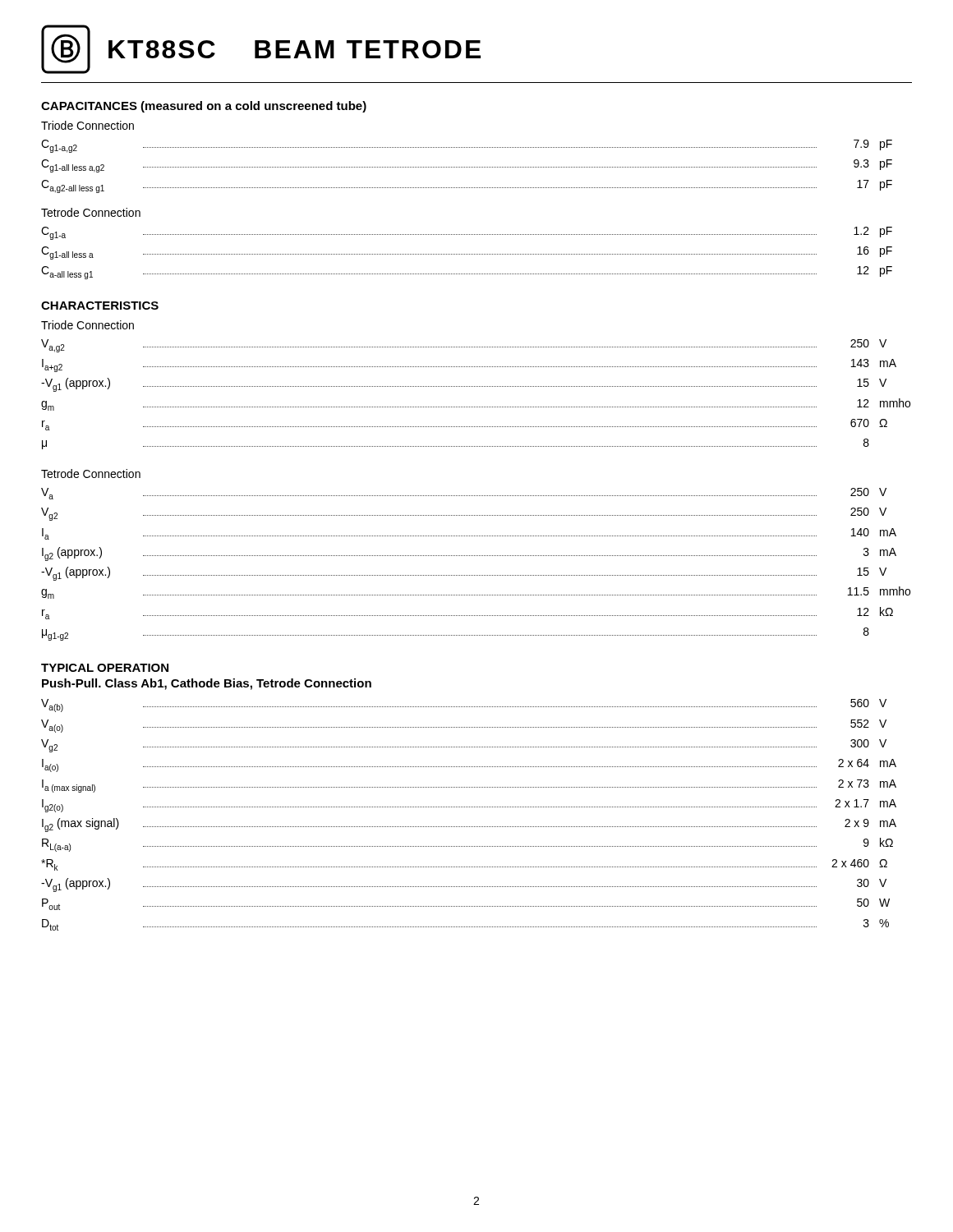Click on the text block starting "Cg1-all less a,g2 9.3 pF"
Image resolution: width=953 pixels, height=1232 pixels.
(476, 165)
